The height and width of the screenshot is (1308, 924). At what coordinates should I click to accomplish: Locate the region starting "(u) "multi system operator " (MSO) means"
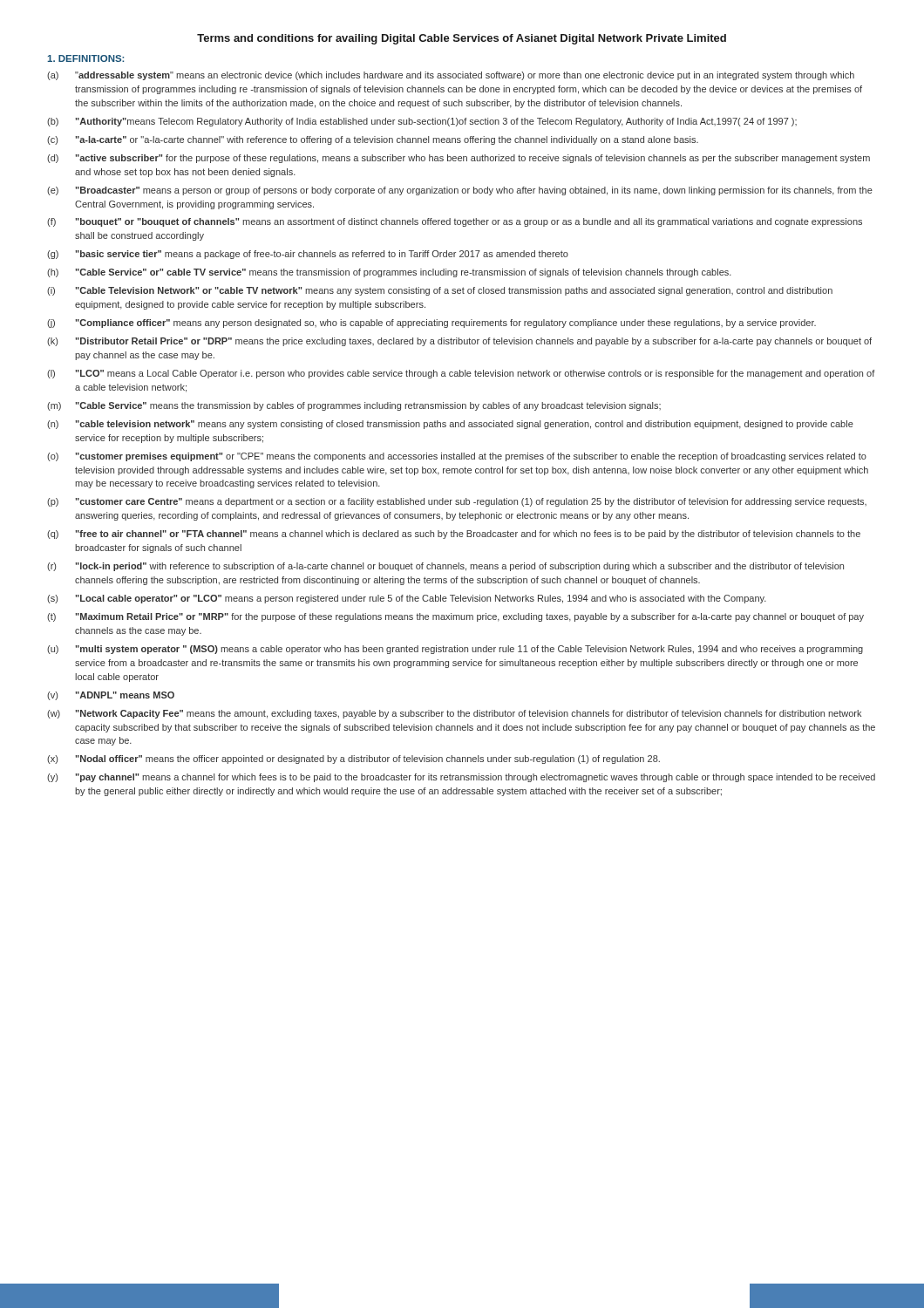[x=462, y=663]
